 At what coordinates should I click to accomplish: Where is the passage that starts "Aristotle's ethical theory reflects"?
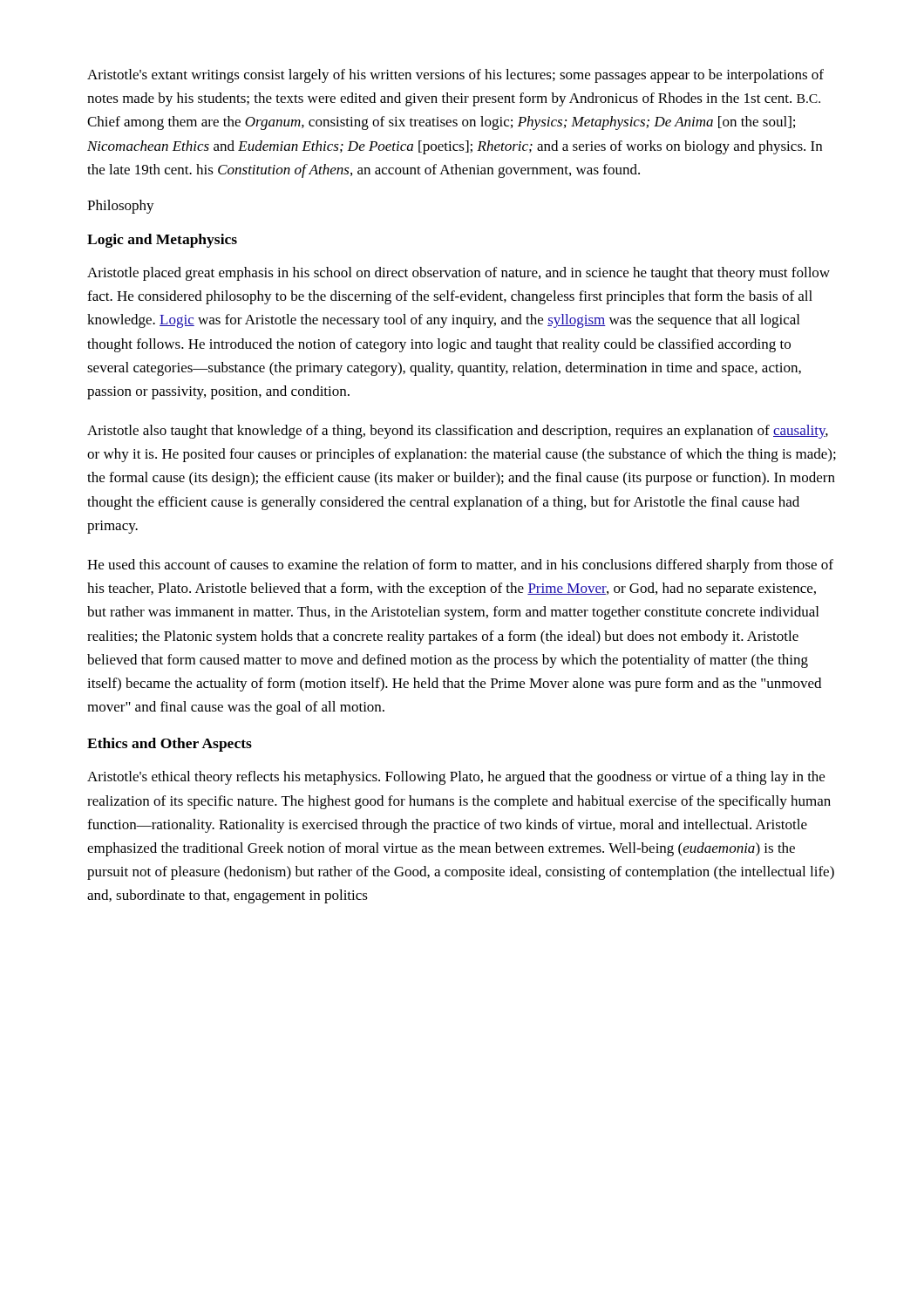[x=461, y=836]
